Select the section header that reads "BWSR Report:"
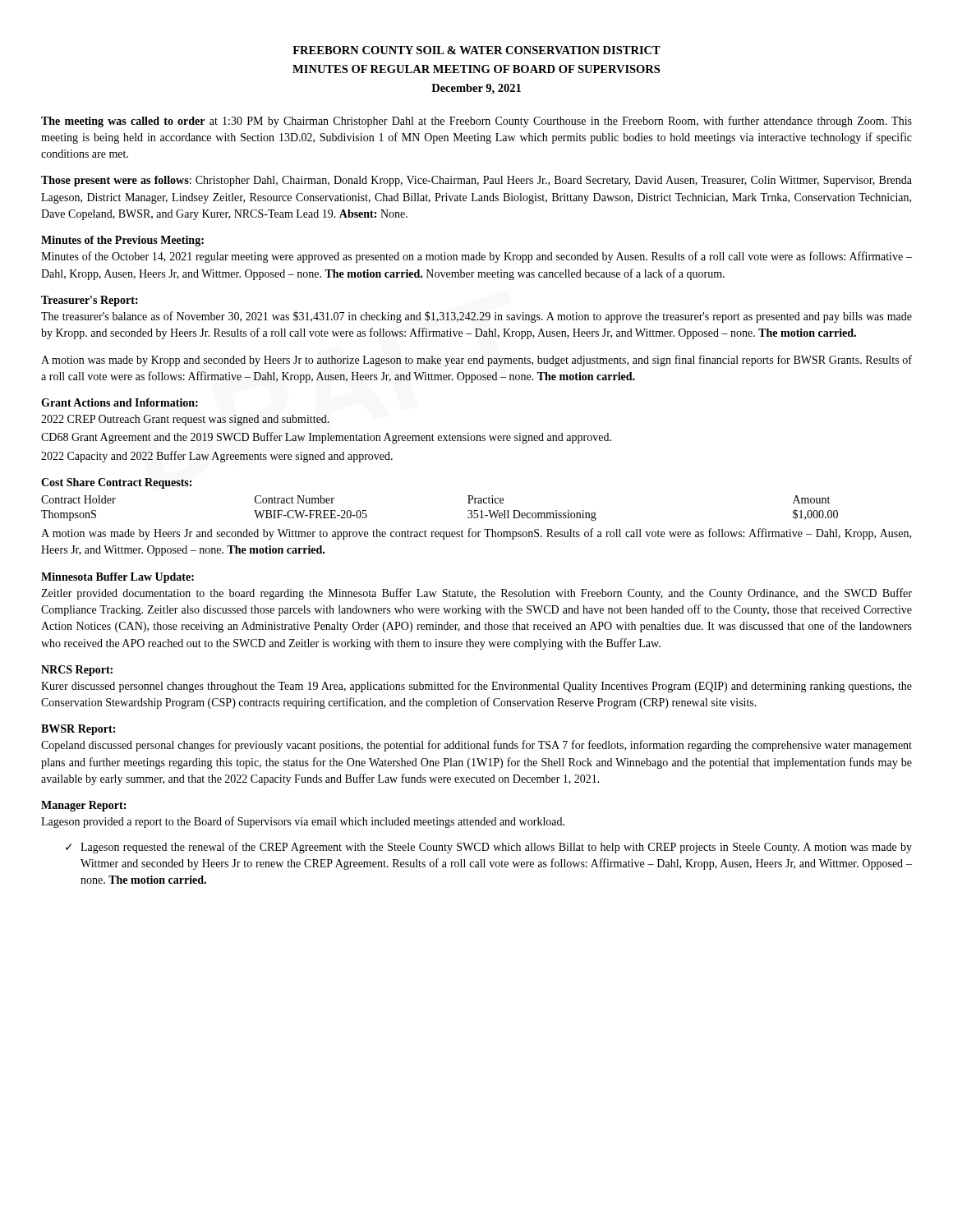953x1232 pixels. (x=79, y=729)
